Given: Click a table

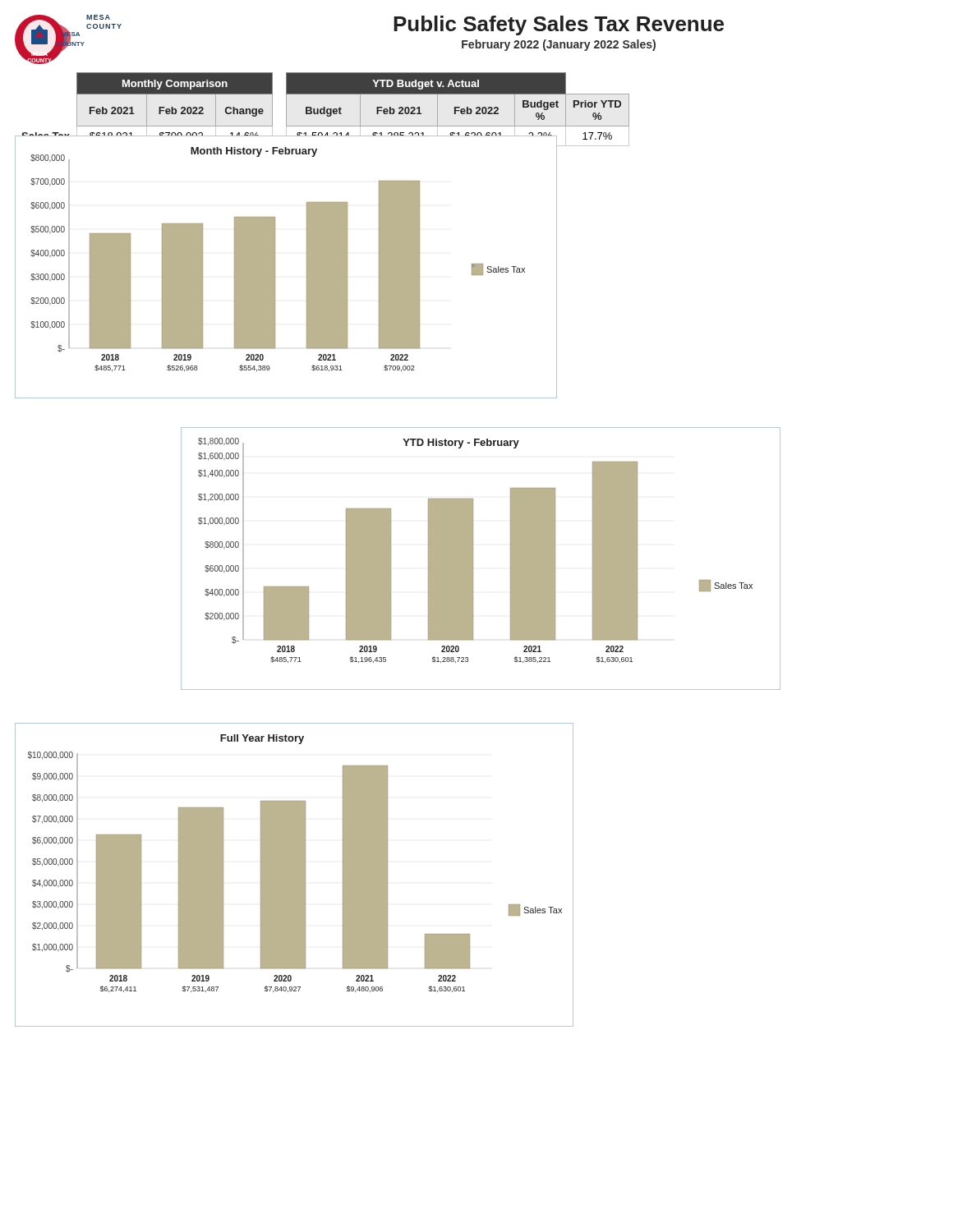Looking at the screenshot, I should point(476,109).
